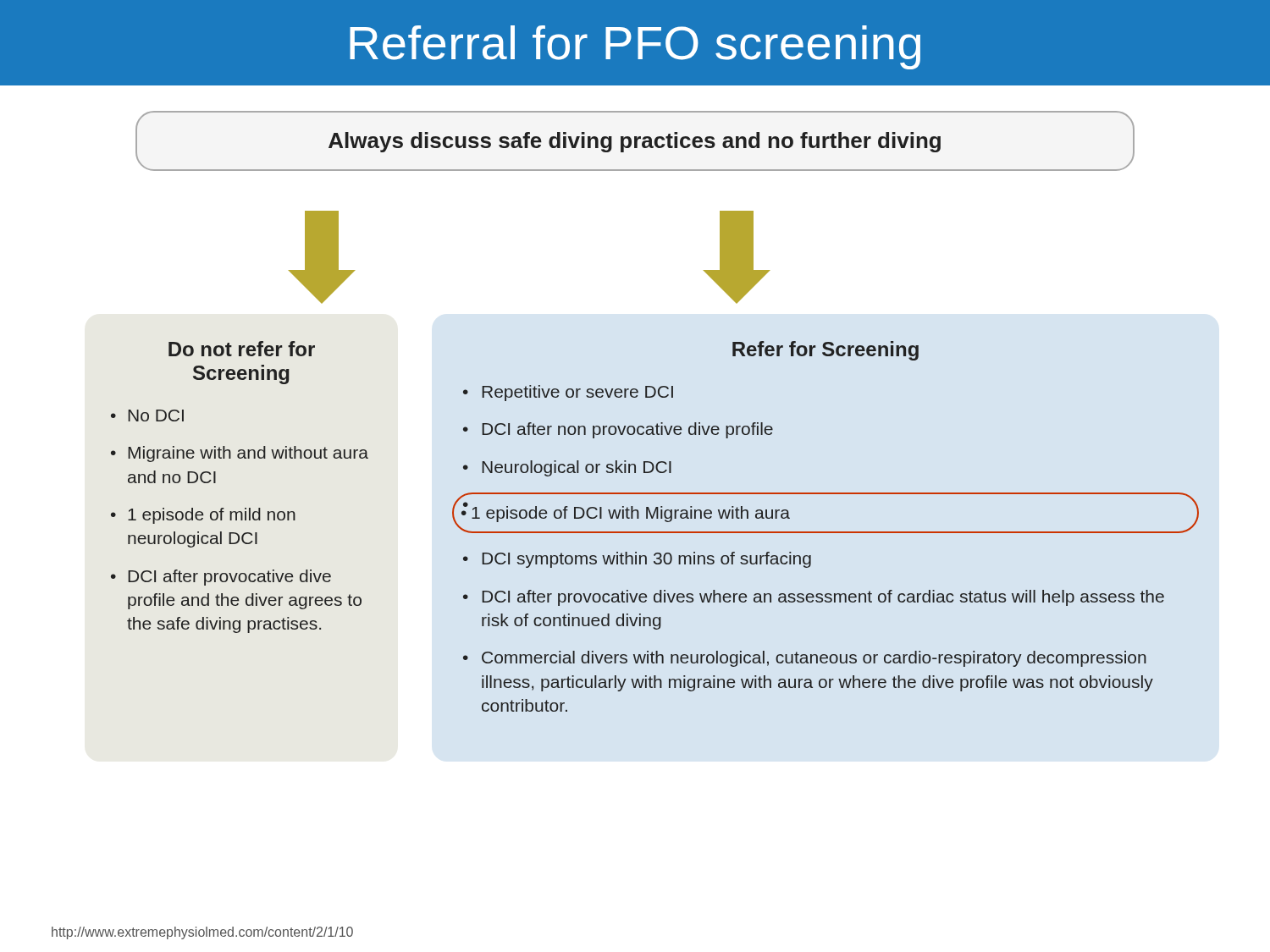Navigate to the text starting "Always discuss safe diving practices"
This screenshot has width=1270, height=952.
point(635,140)
